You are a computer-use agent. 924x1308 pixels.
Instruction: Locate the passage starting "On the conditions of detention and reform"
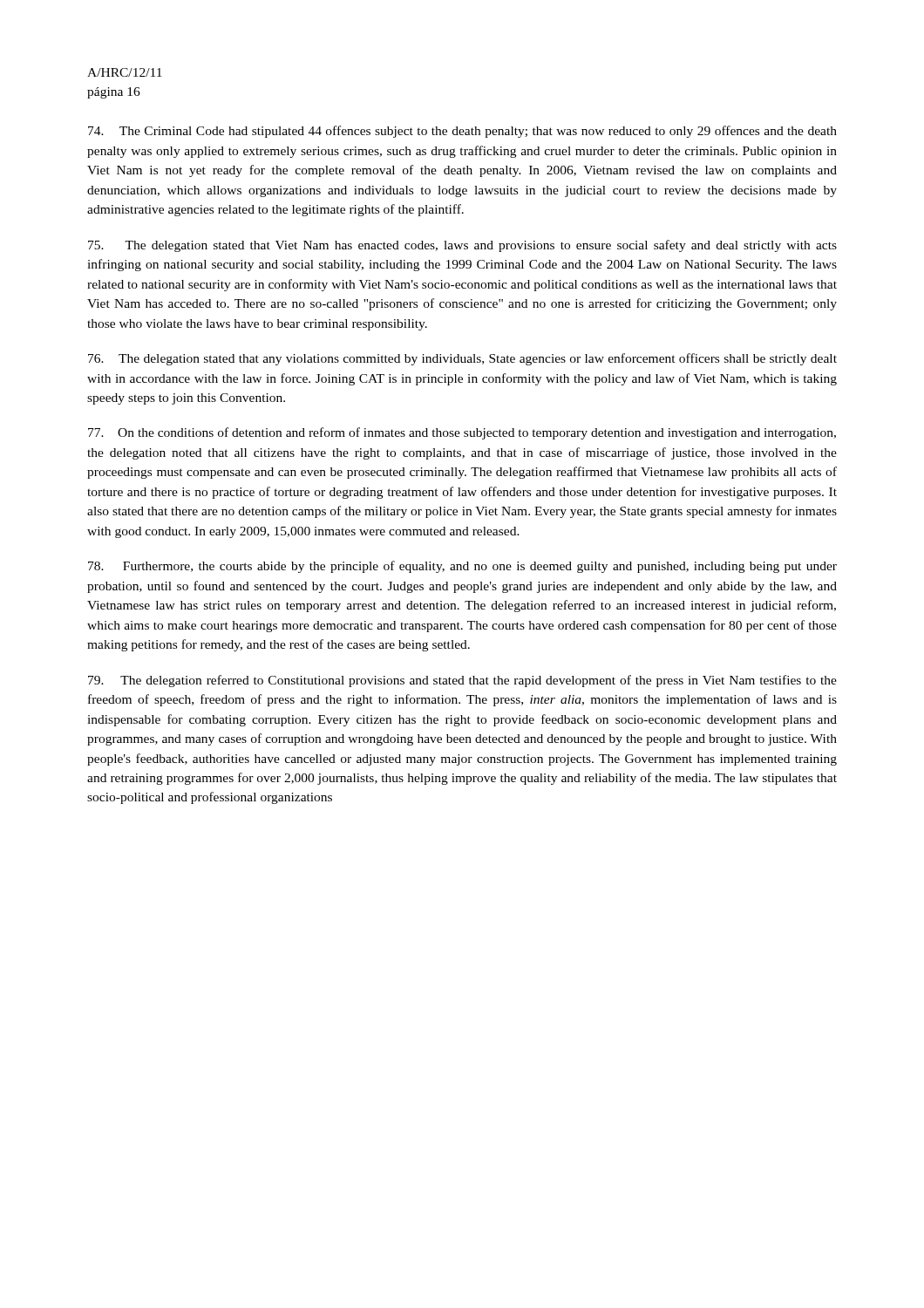pos(462,481)
